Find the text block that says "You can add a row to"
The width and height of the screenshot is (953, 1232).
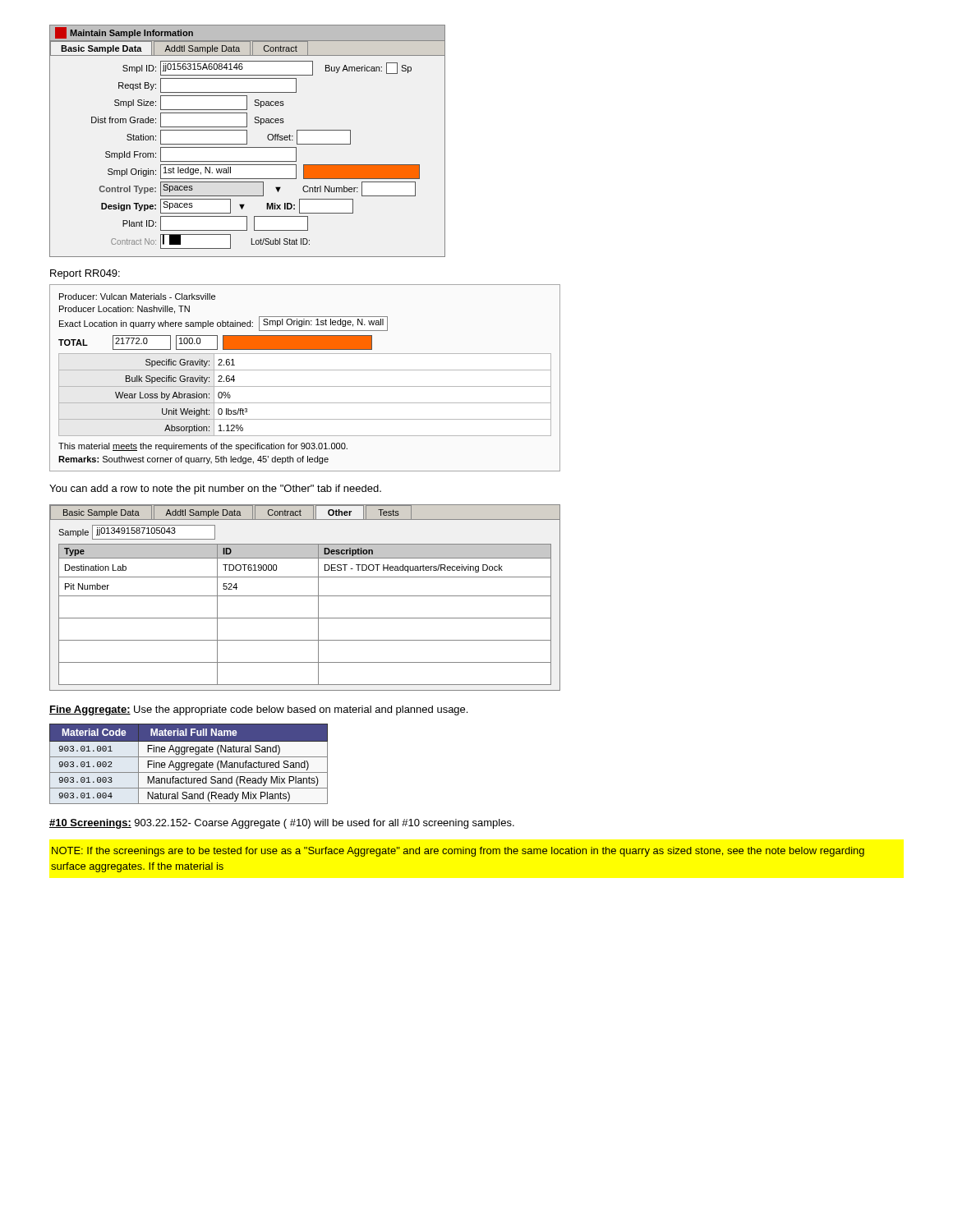(x=215, y=490)
